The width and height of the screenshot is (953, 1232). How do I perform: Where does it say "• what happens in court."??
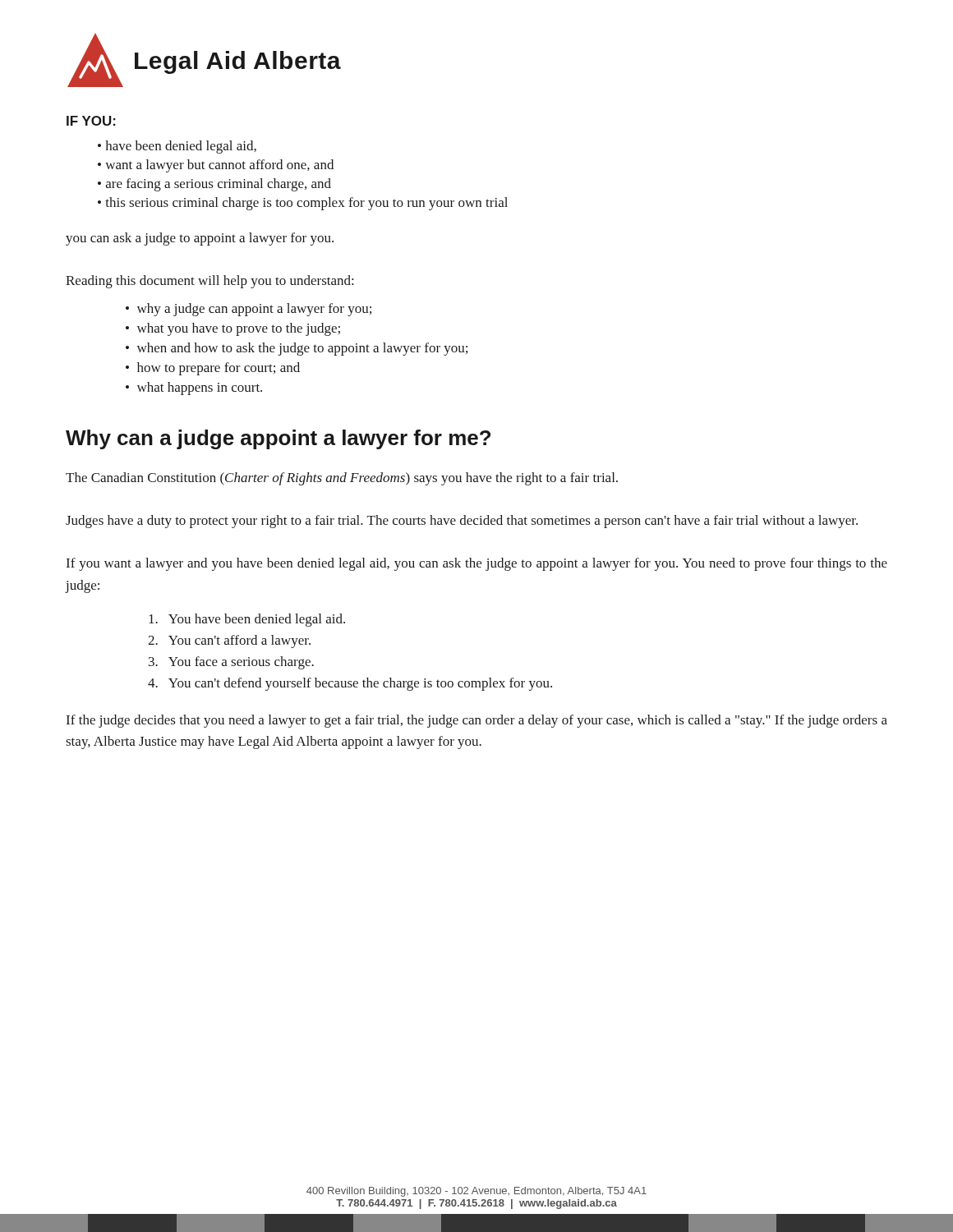194,387
